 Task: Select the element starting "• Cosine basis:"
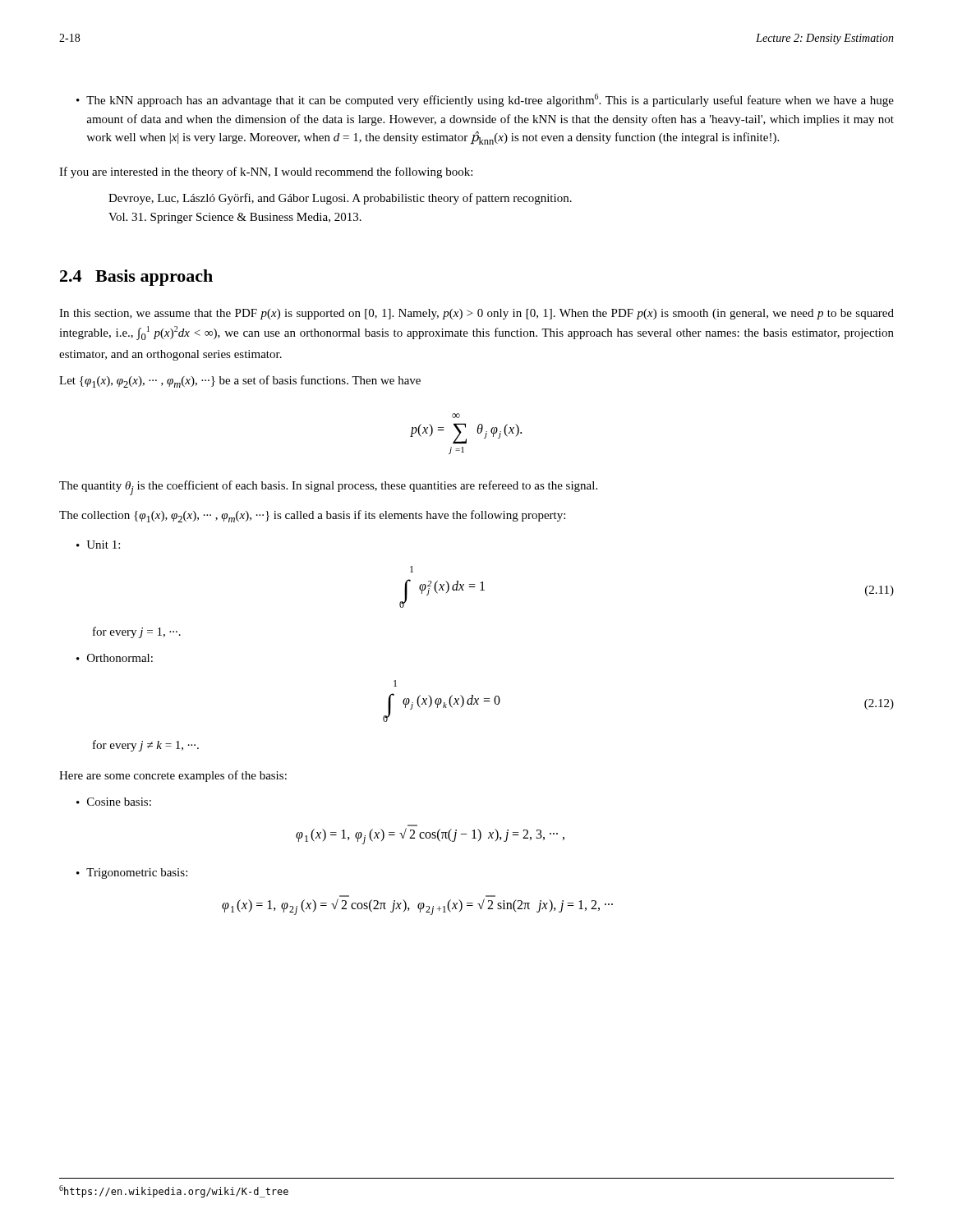[x=114, y=802]
